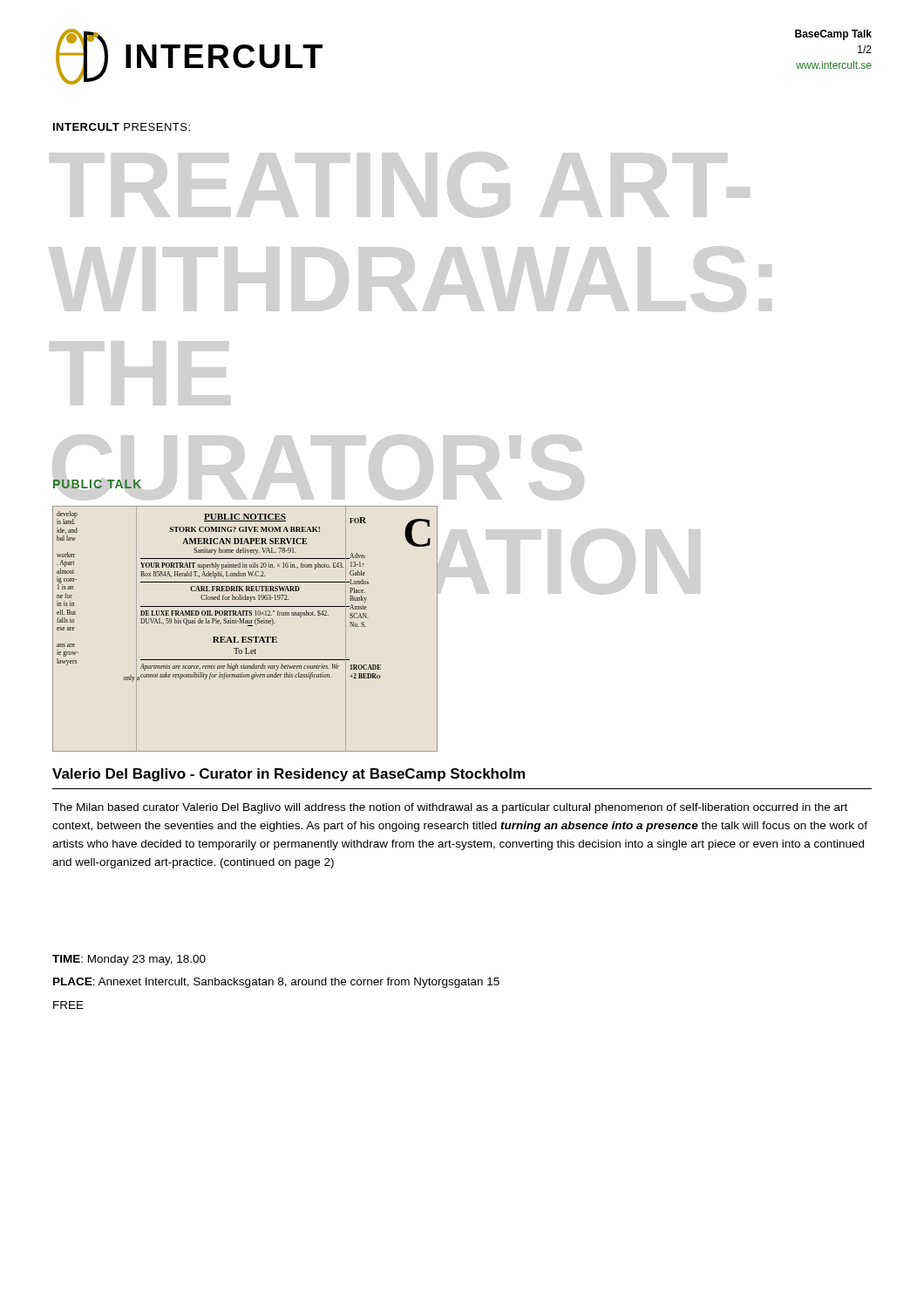Point to the element starting "INTERCULT PRESENTS:"
The image size is (924, 1308).
tap(122, 127)
